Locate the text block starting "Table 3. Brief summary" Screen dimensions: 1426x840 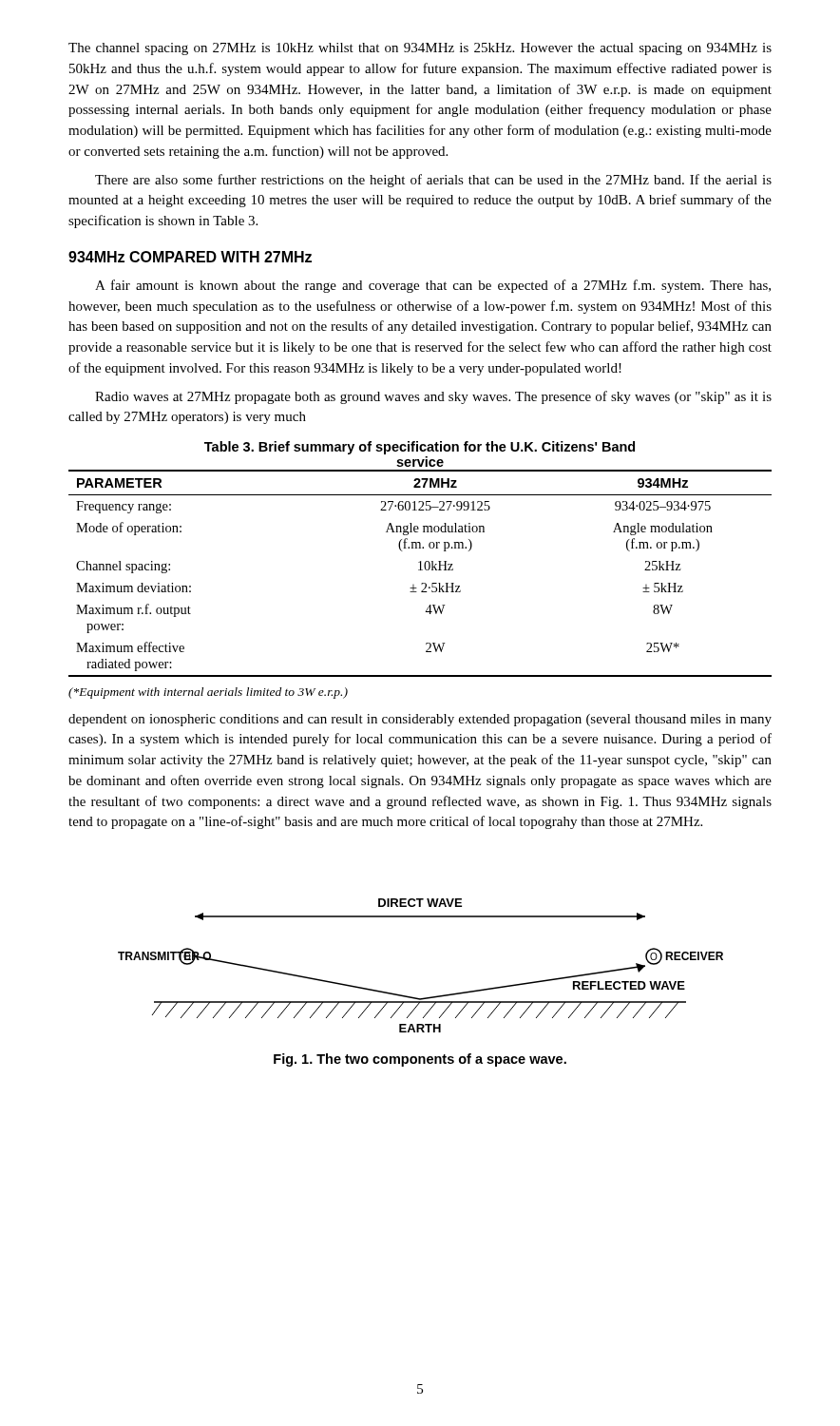click(x=420, y=454)
